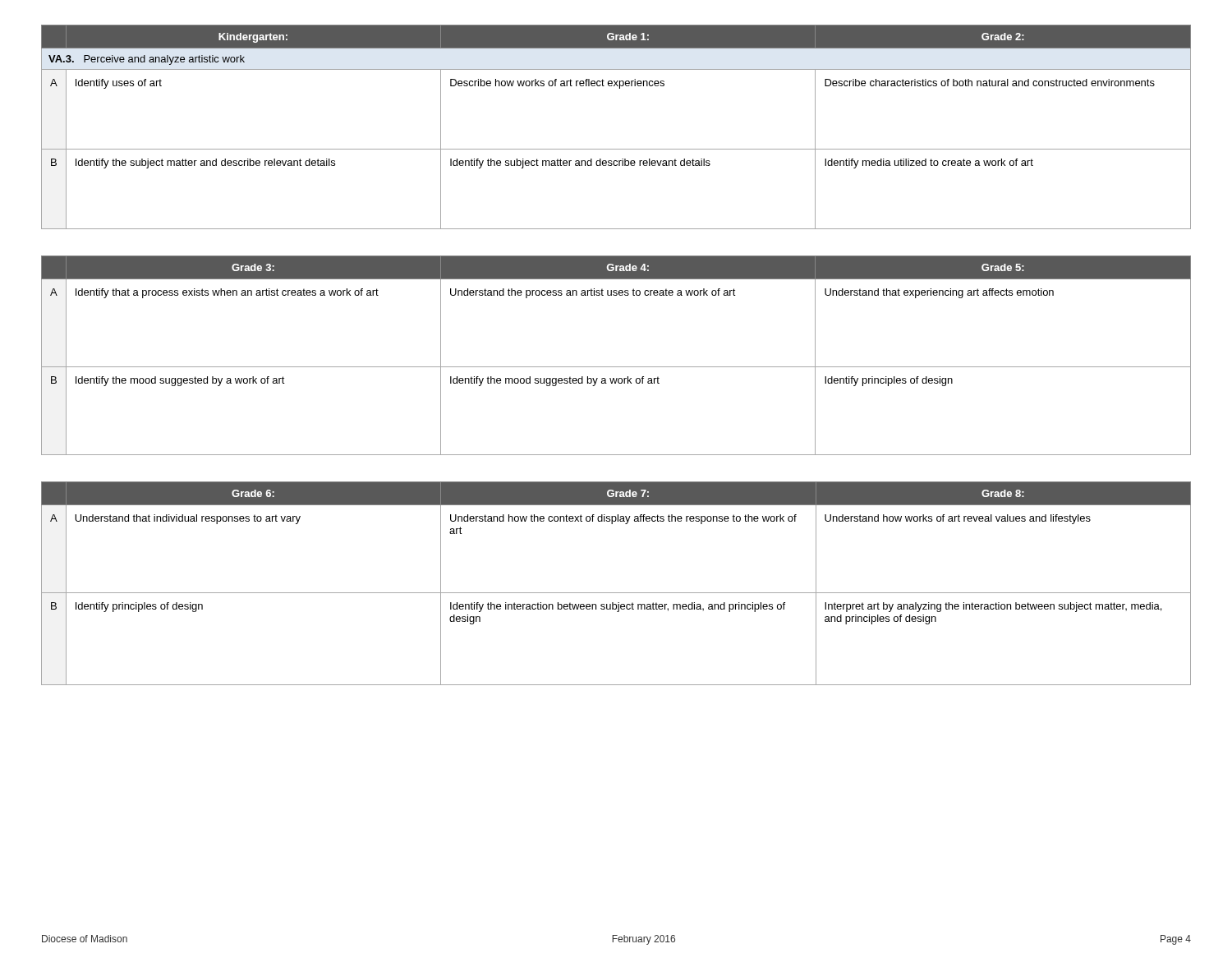Locate the table with the text "Identify the mood"
The width and height of the screenshot is (1232, 953).
tap(616, 355)
